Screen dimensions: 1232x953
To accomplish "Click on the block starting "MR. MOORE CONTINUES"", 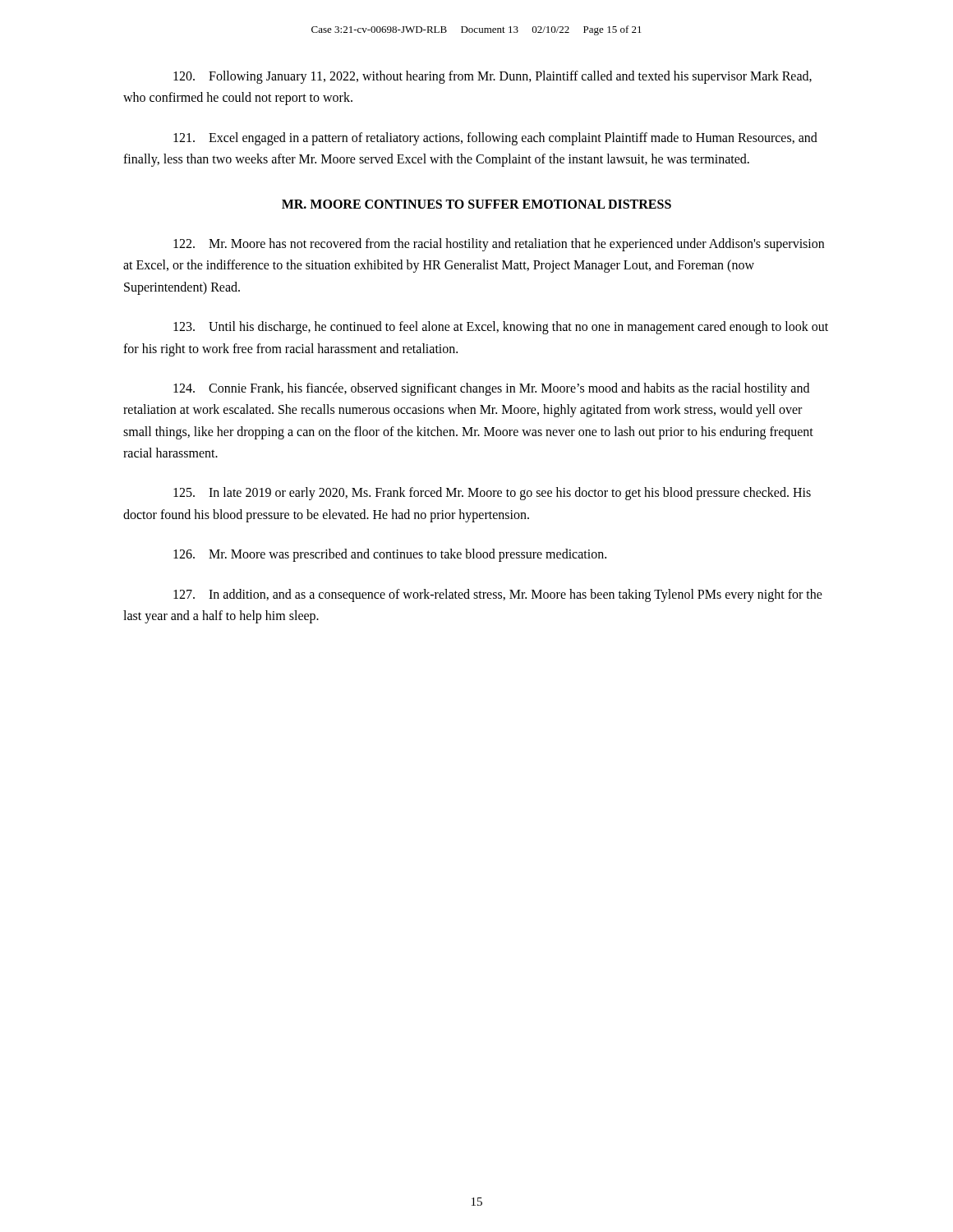I will pos(476,204).
